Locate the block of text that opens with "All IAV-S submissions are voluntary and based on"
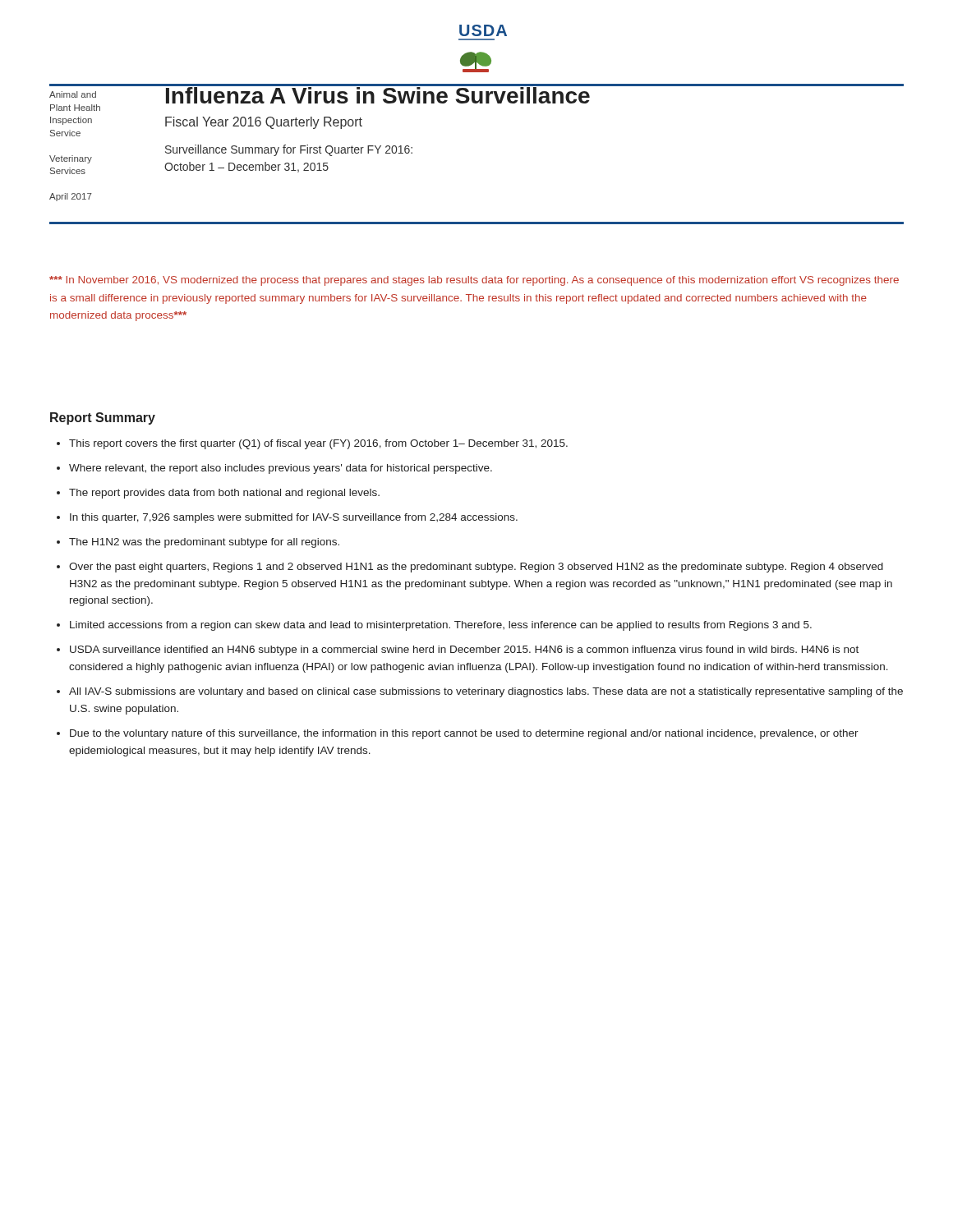The image size is (953, 1232). click(486, 700)
